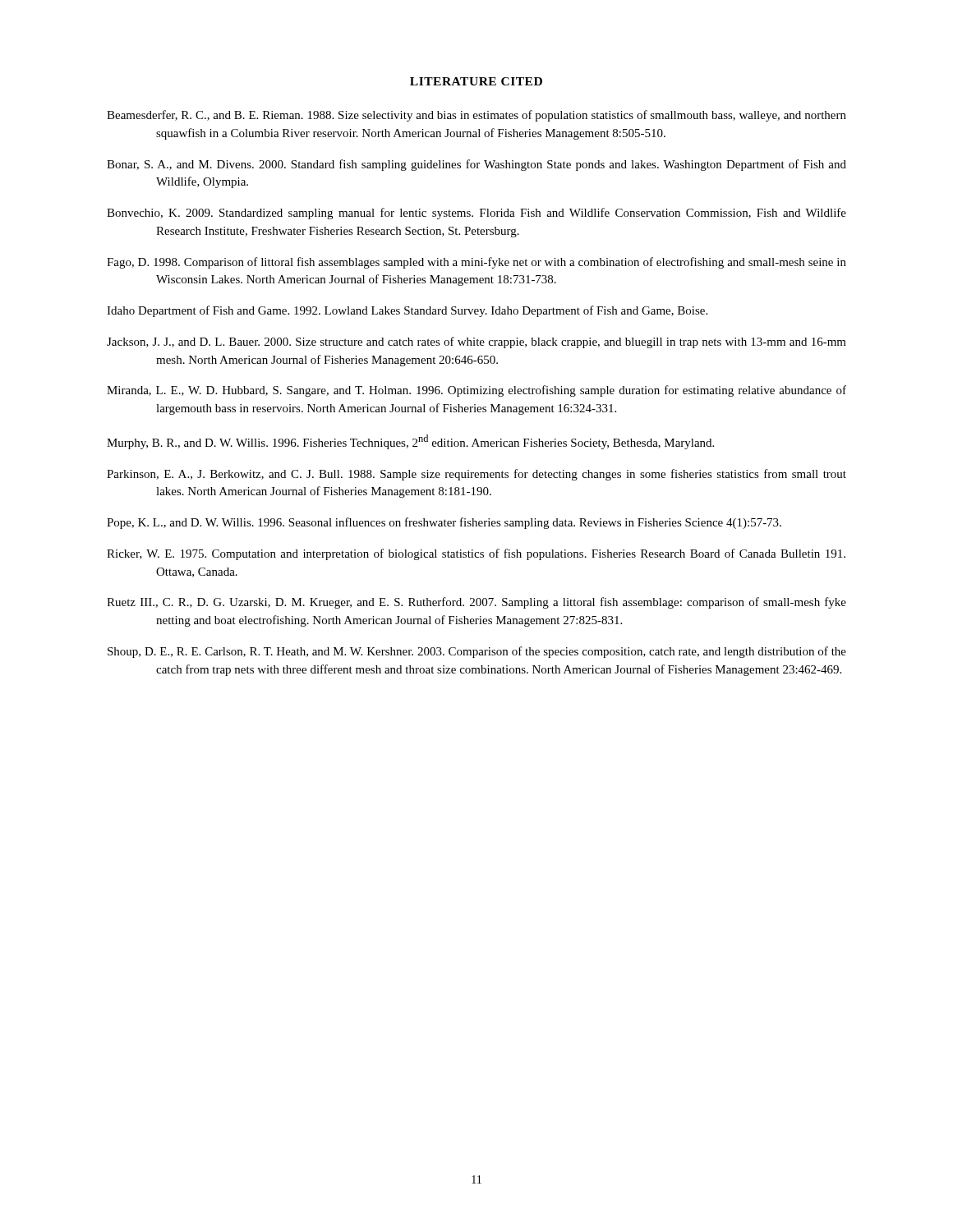Screen dimensions: 1232x953
Task: Select the text starting "Pope, K. L., and D. W. Willis. 1996."
Action: [x=444, y=522]
